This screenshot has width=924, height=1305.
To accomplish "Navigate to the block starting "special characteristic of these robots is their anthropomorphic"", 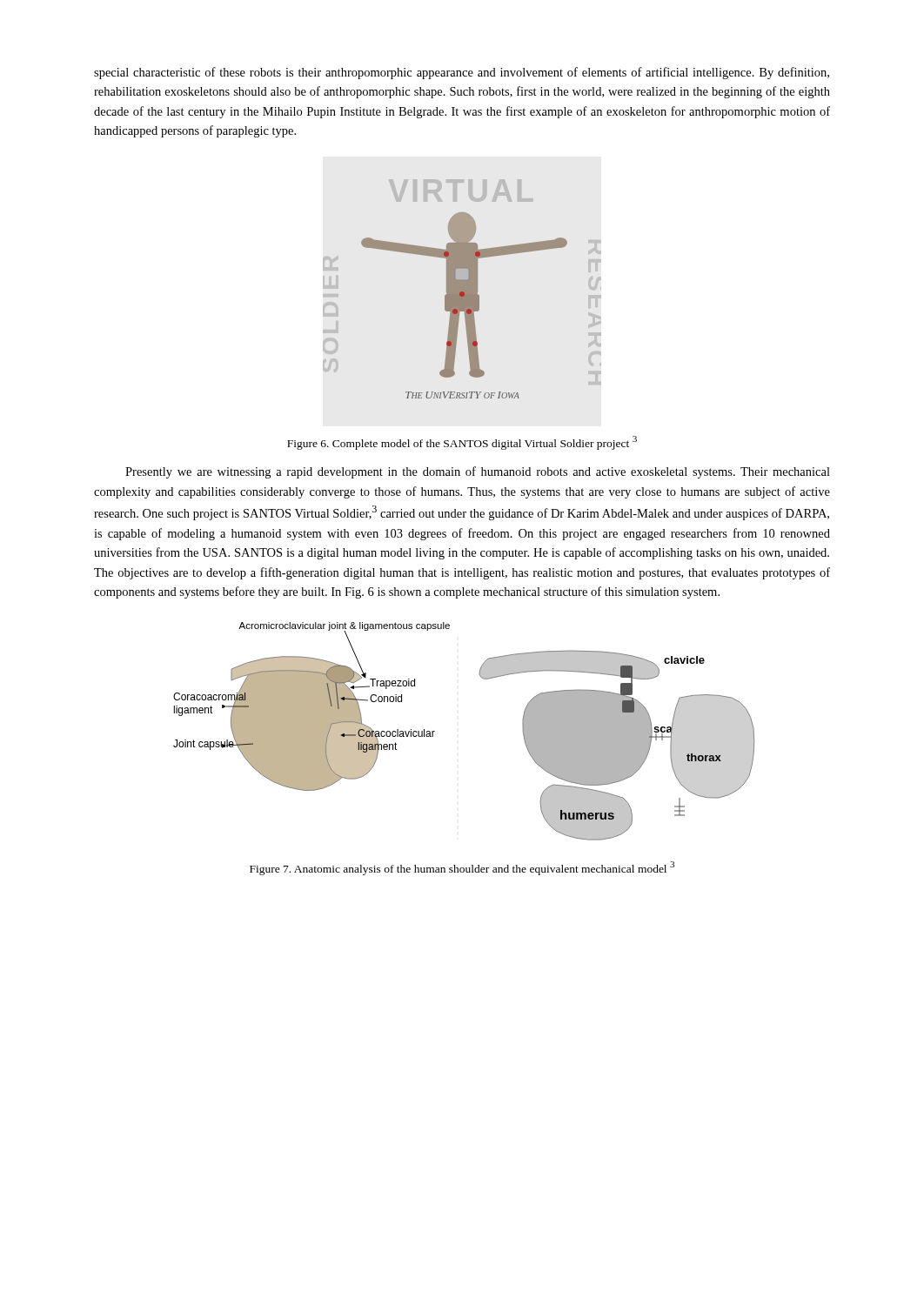I will [x=462, y=102].
